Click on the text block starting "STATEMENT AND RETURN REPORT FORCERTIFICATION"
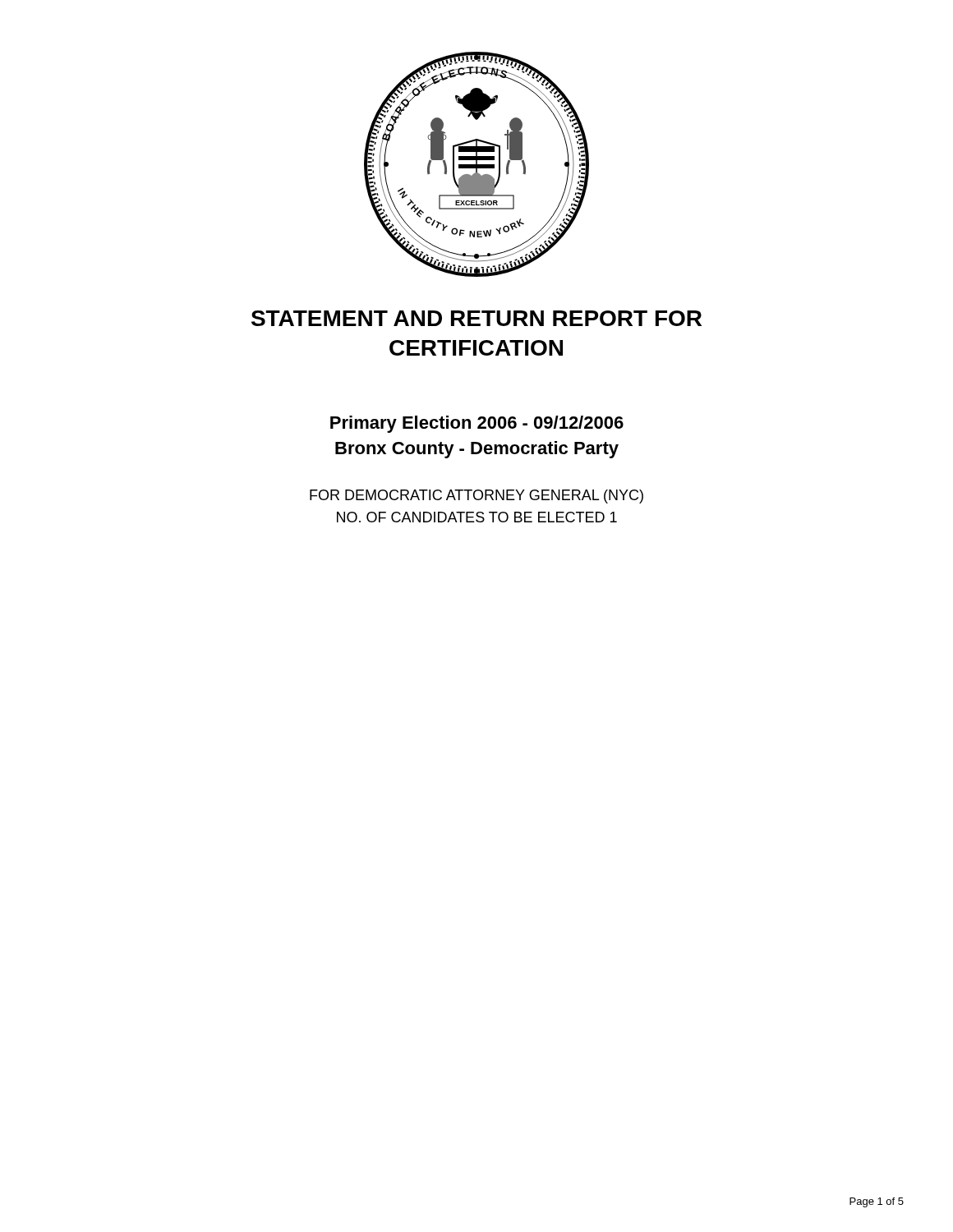The image size is (953, 1232). tap(476, 334)
